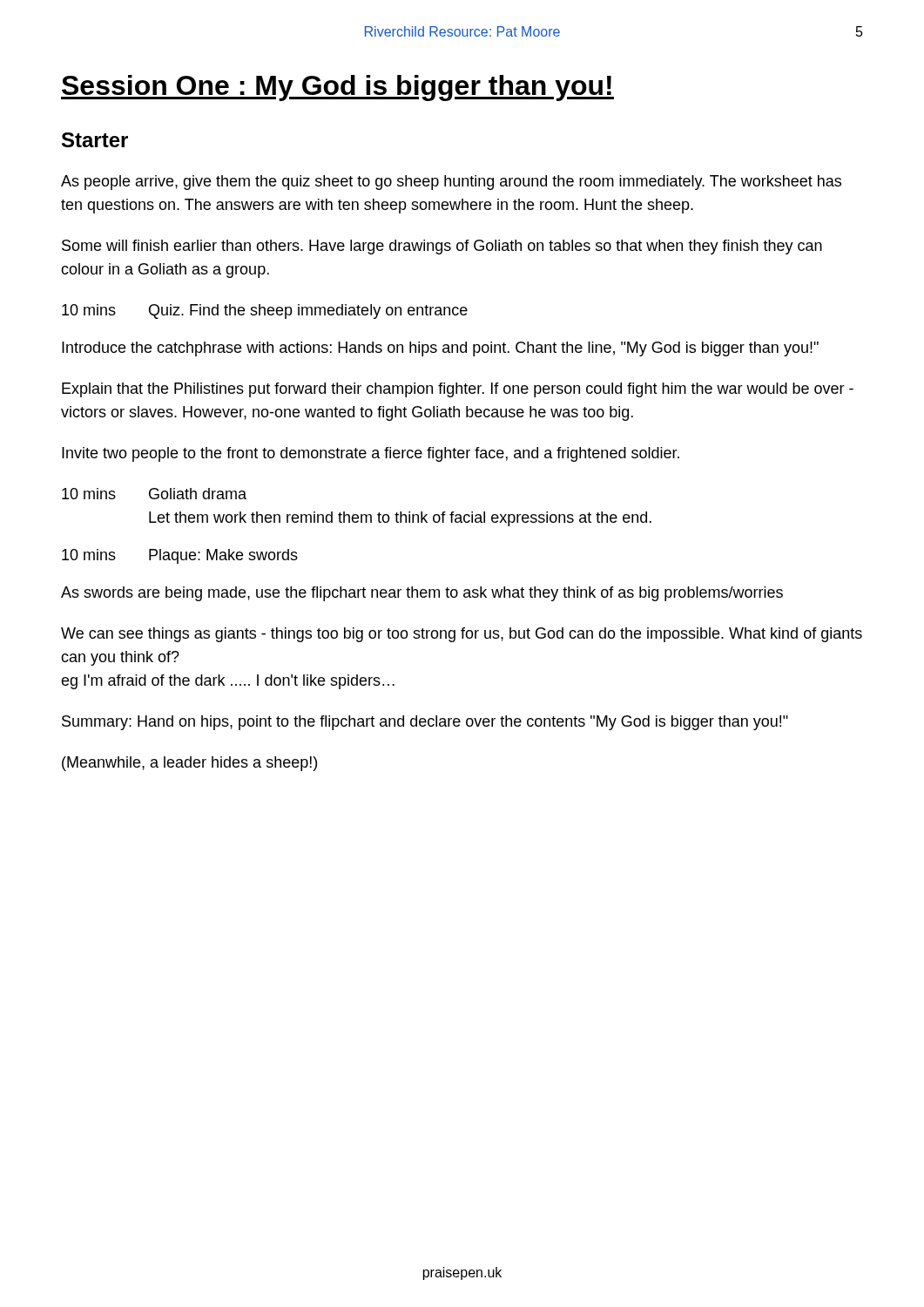Viewport: 924px width, 1307px height.
Task: Locate the block of text that opens with "We can see"
Action: click(462, 635)
